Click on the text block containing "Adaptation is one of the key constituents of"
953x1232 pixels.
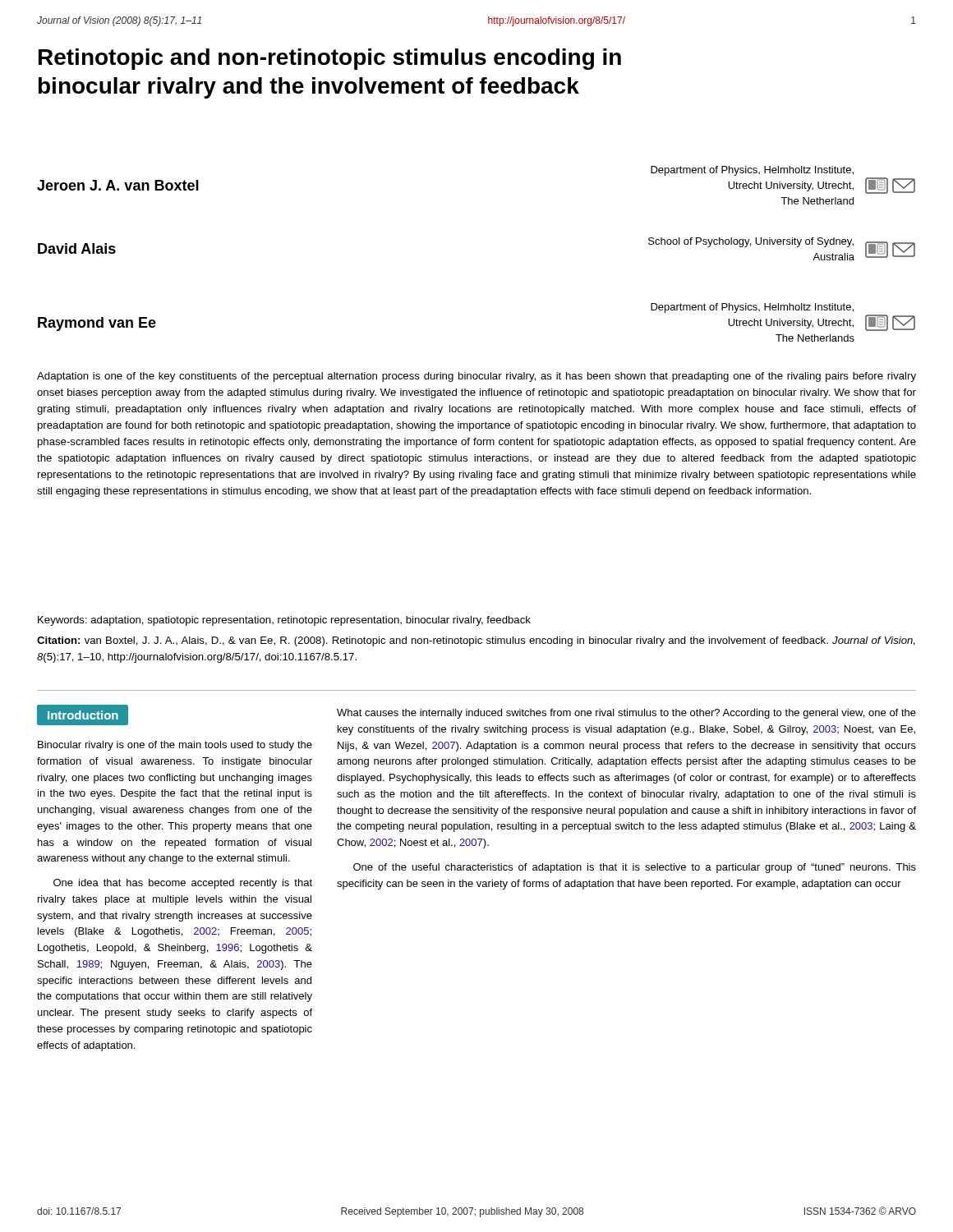(476, 433)
